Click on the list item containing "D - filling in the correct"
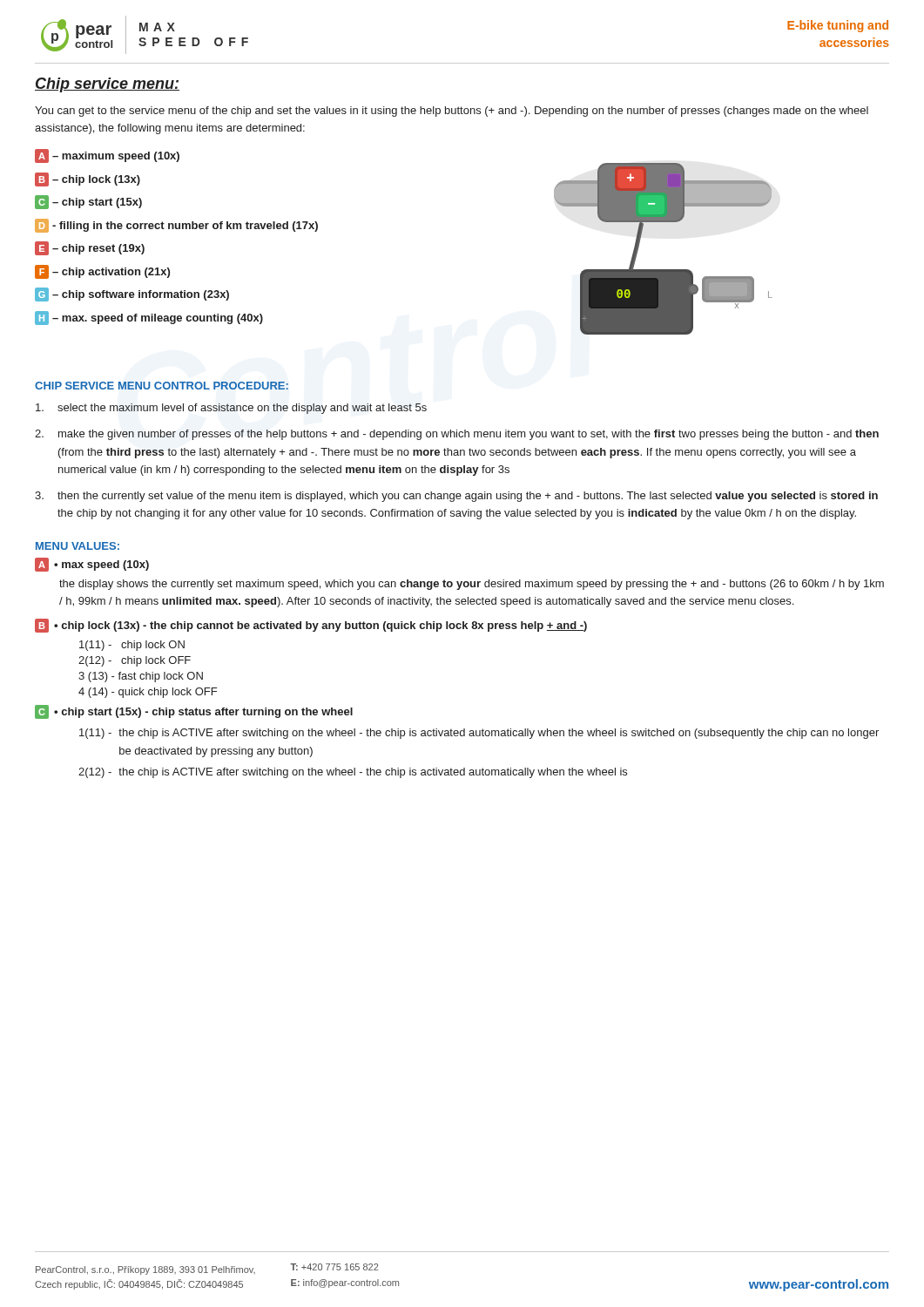924x1307 pixels. click(x=177, y=225)
